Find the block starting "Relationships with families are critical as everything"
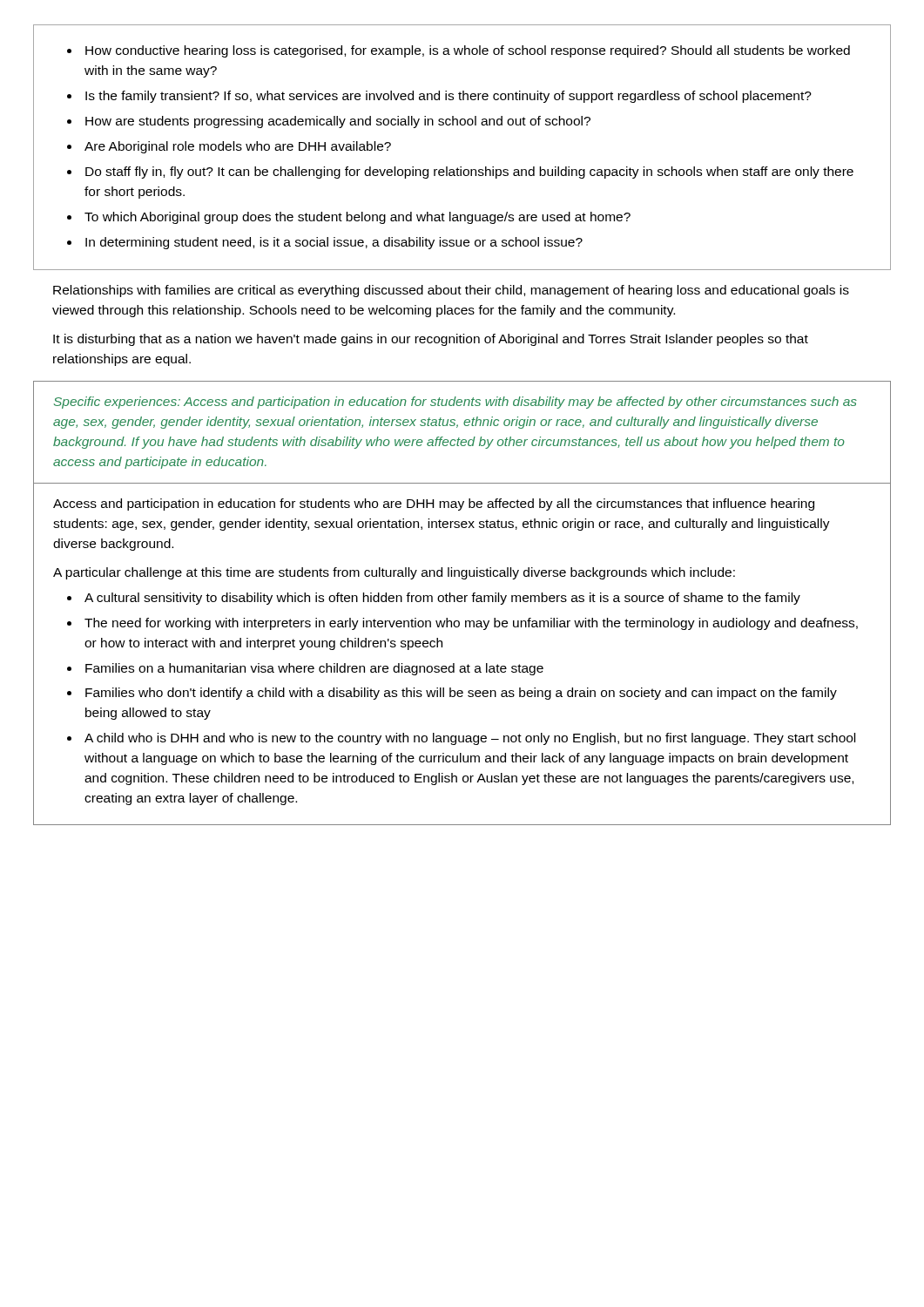 [451, 300]
